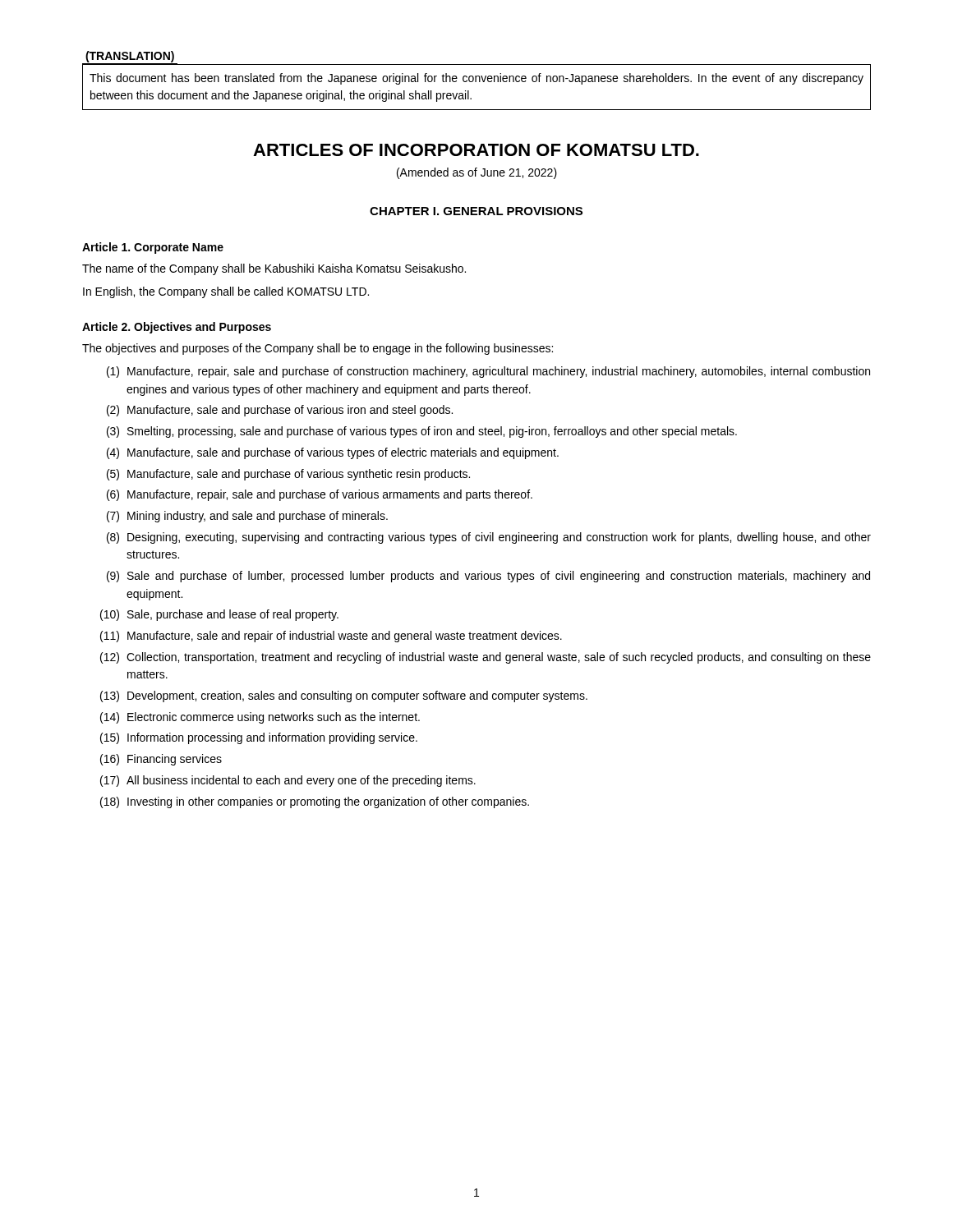Locate the block of text that opens with "(5) Manufacture, sale and purchase of"
This screenshot has width=953, height=1232.
(x=476, y=474)
